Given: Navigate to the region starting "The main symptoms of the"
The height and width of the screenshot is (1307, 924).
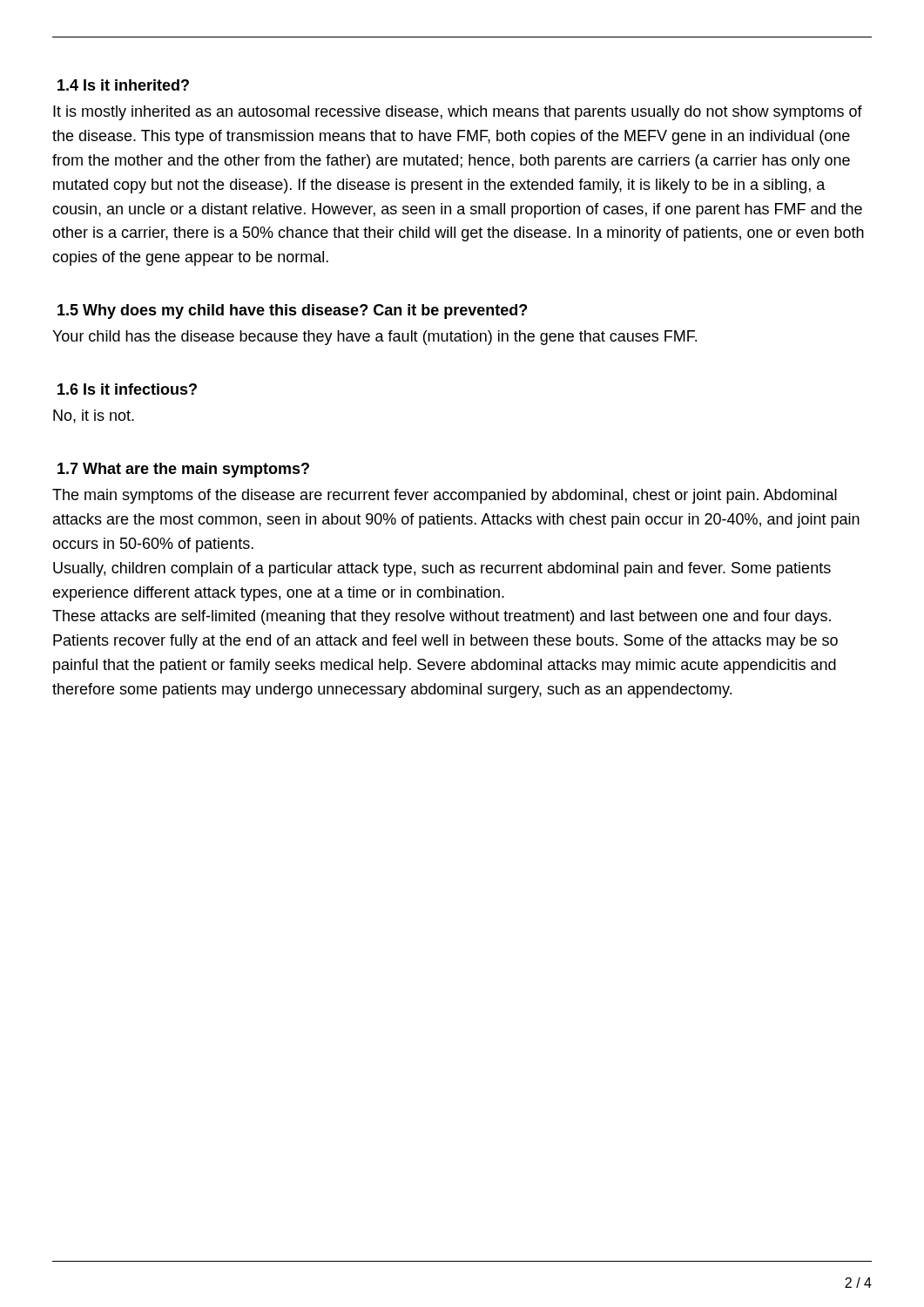Looking at the screenshot, I should [x=456, y=592].
